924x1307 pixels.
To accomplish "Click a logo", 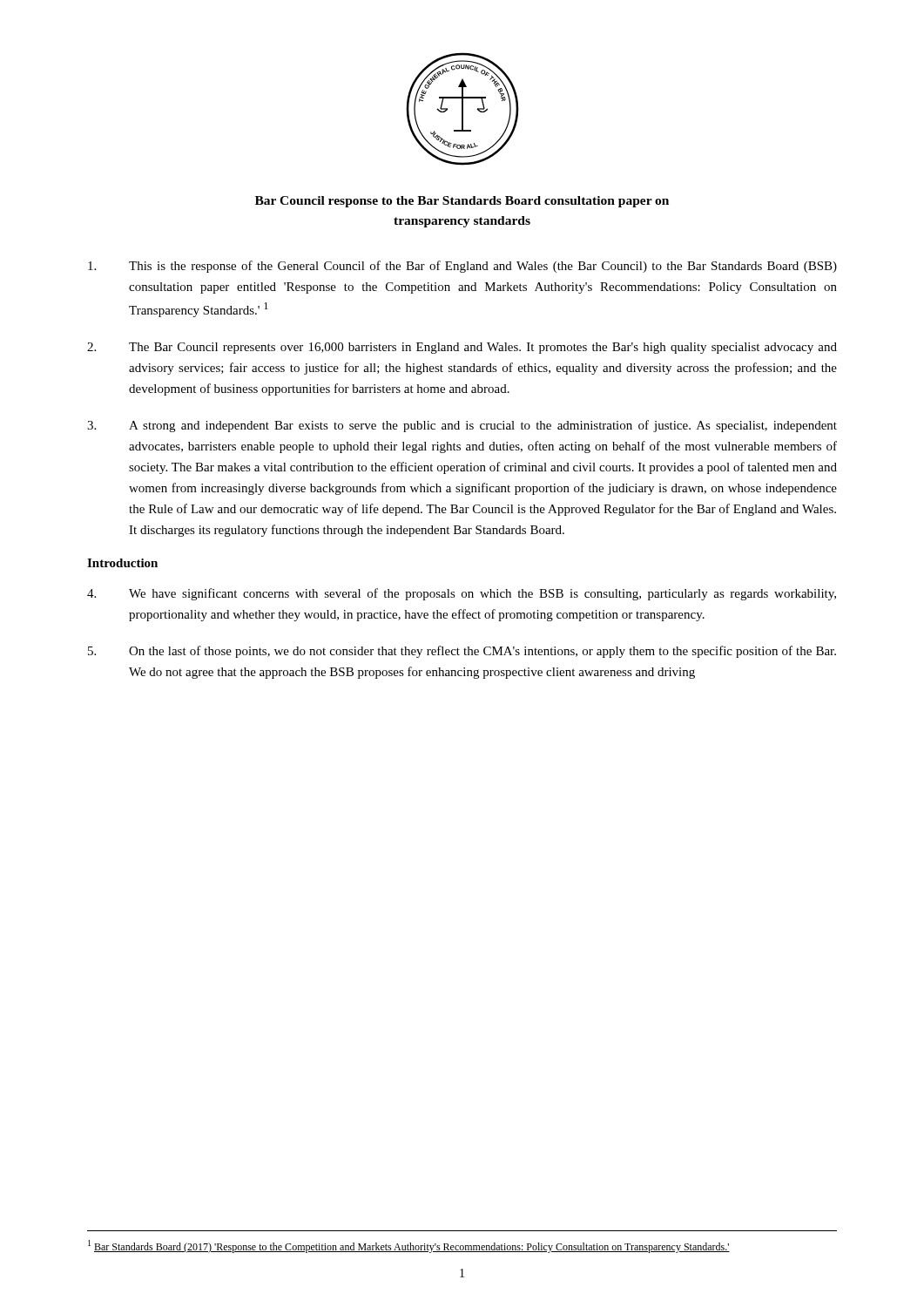I will click(462, 111).
